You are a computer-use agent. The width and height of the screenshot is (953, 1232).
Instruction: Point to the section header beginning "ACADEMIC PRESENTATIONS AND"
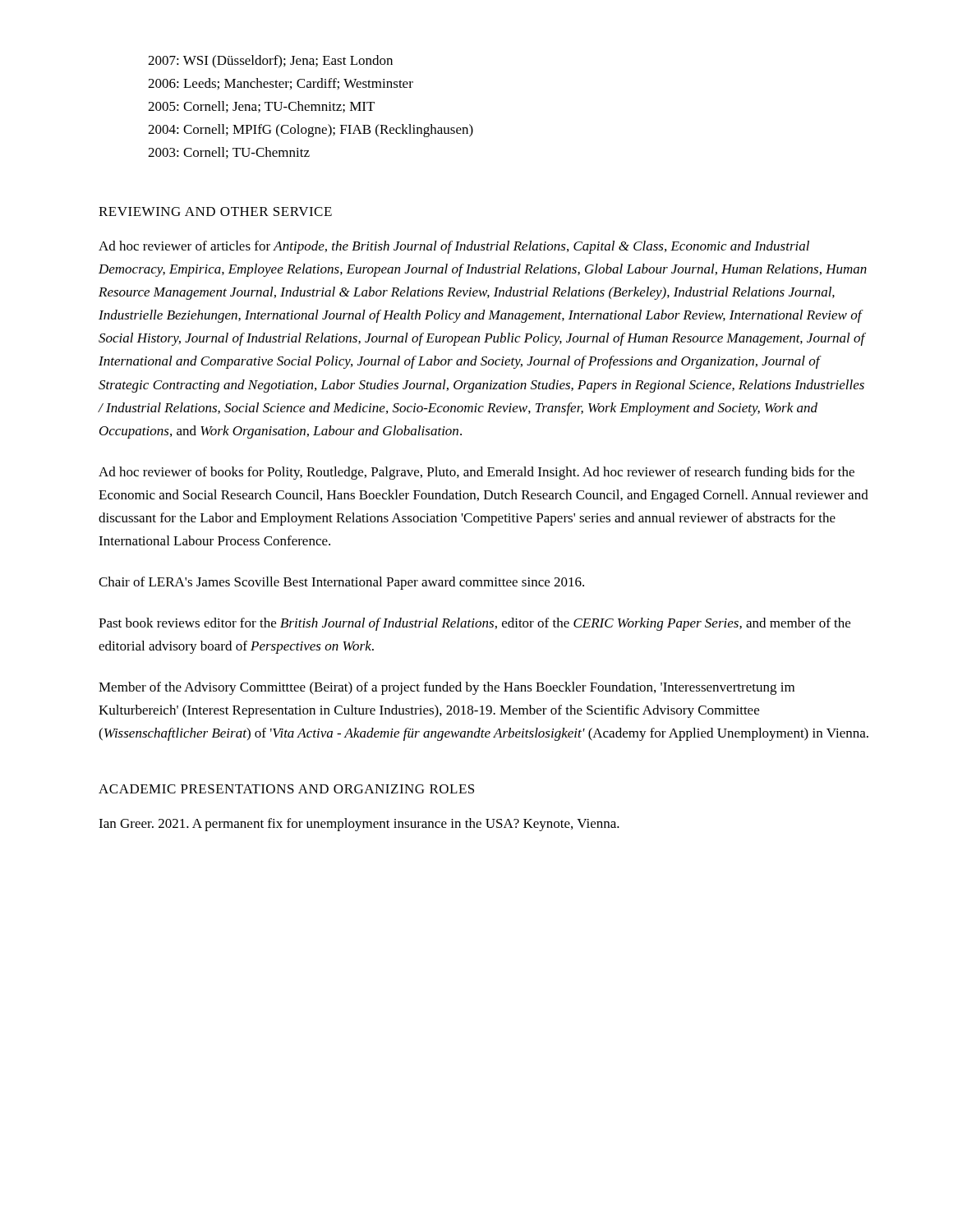point(287,789)
